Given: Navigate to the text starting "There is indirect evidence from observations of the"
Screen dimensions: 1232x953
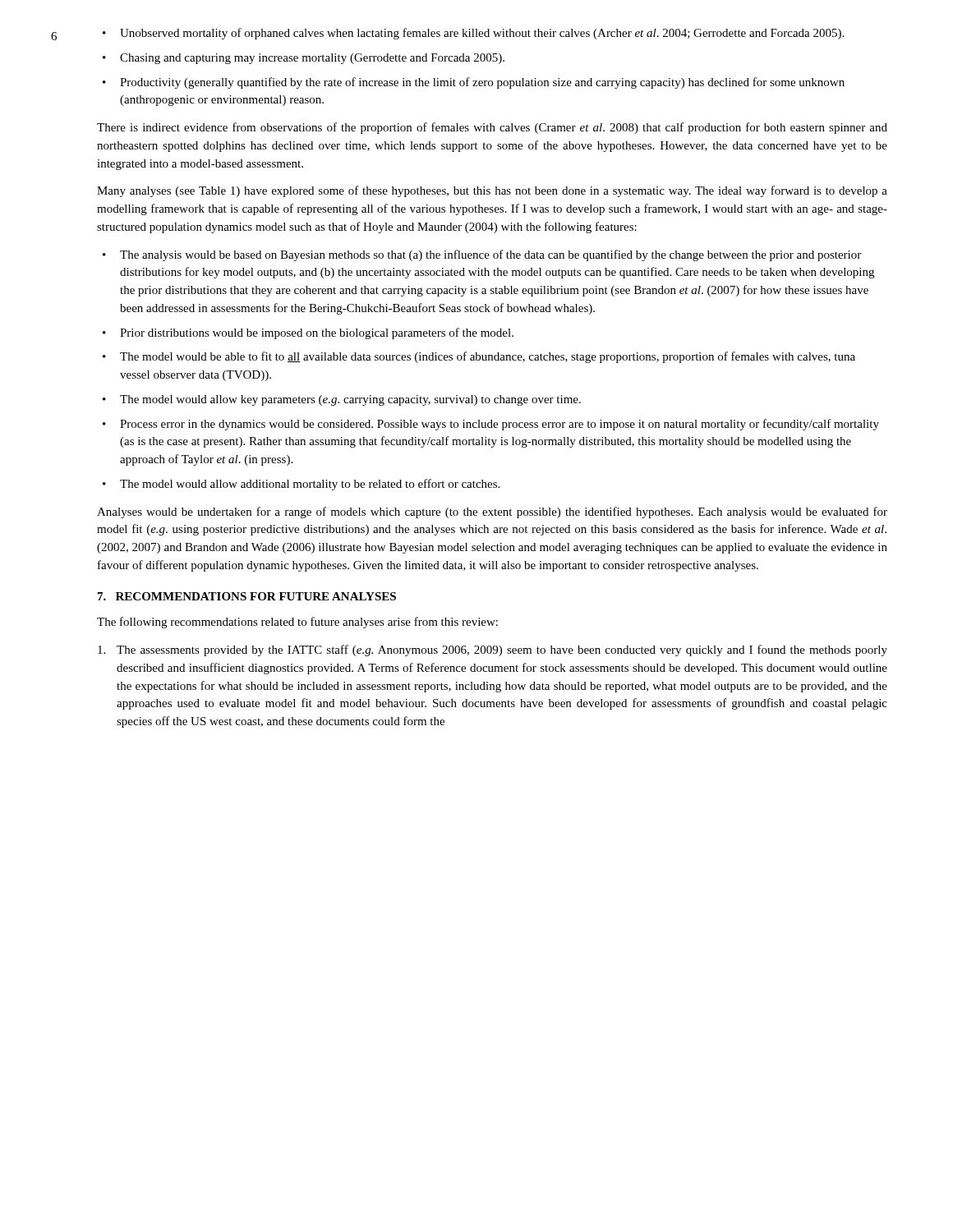Looking at the screenshot, I should 492,145.
